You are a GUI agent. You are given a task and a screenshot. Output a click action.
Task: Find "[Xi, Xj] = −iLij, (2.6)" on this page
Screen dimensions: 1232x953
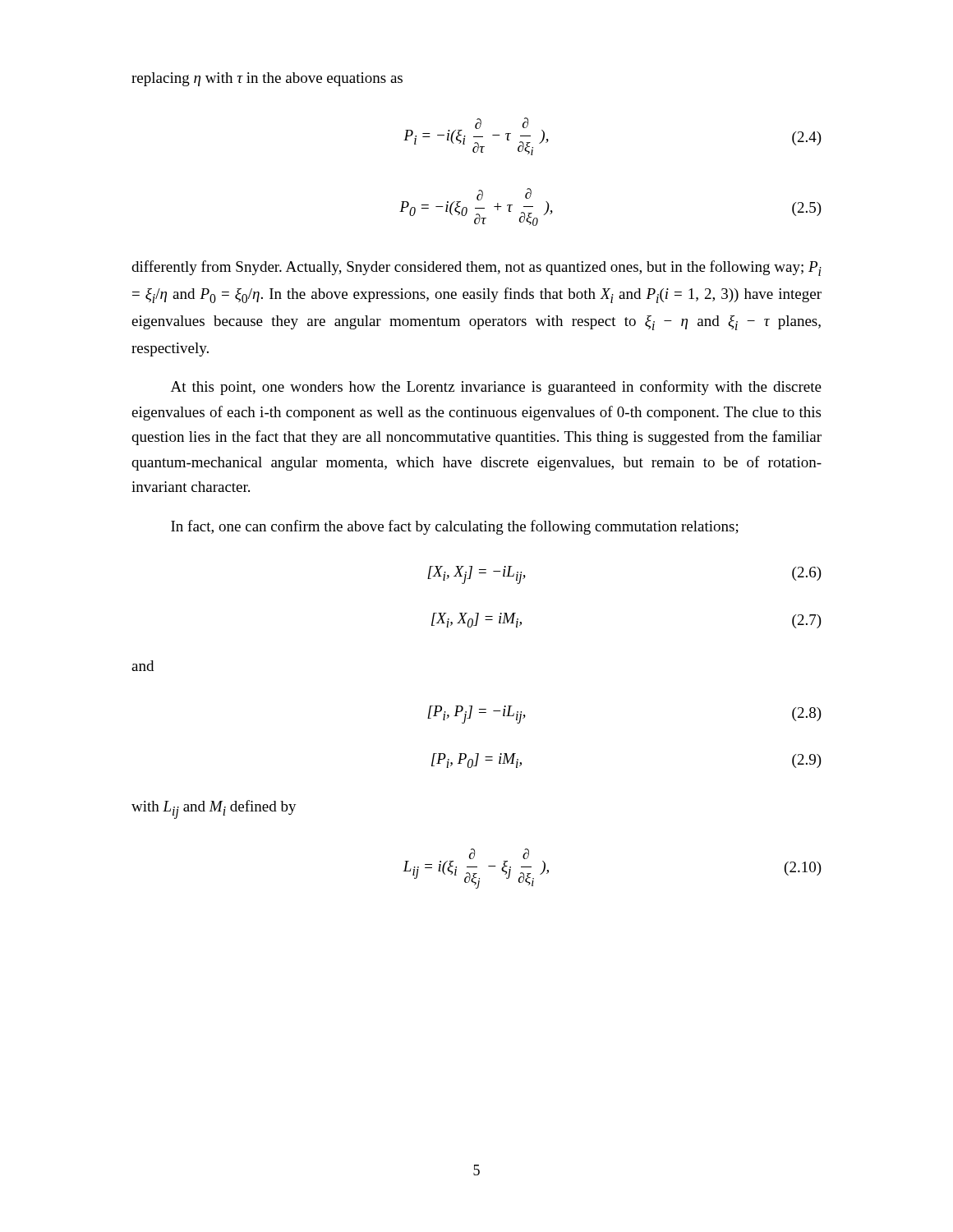pos(476,573)
